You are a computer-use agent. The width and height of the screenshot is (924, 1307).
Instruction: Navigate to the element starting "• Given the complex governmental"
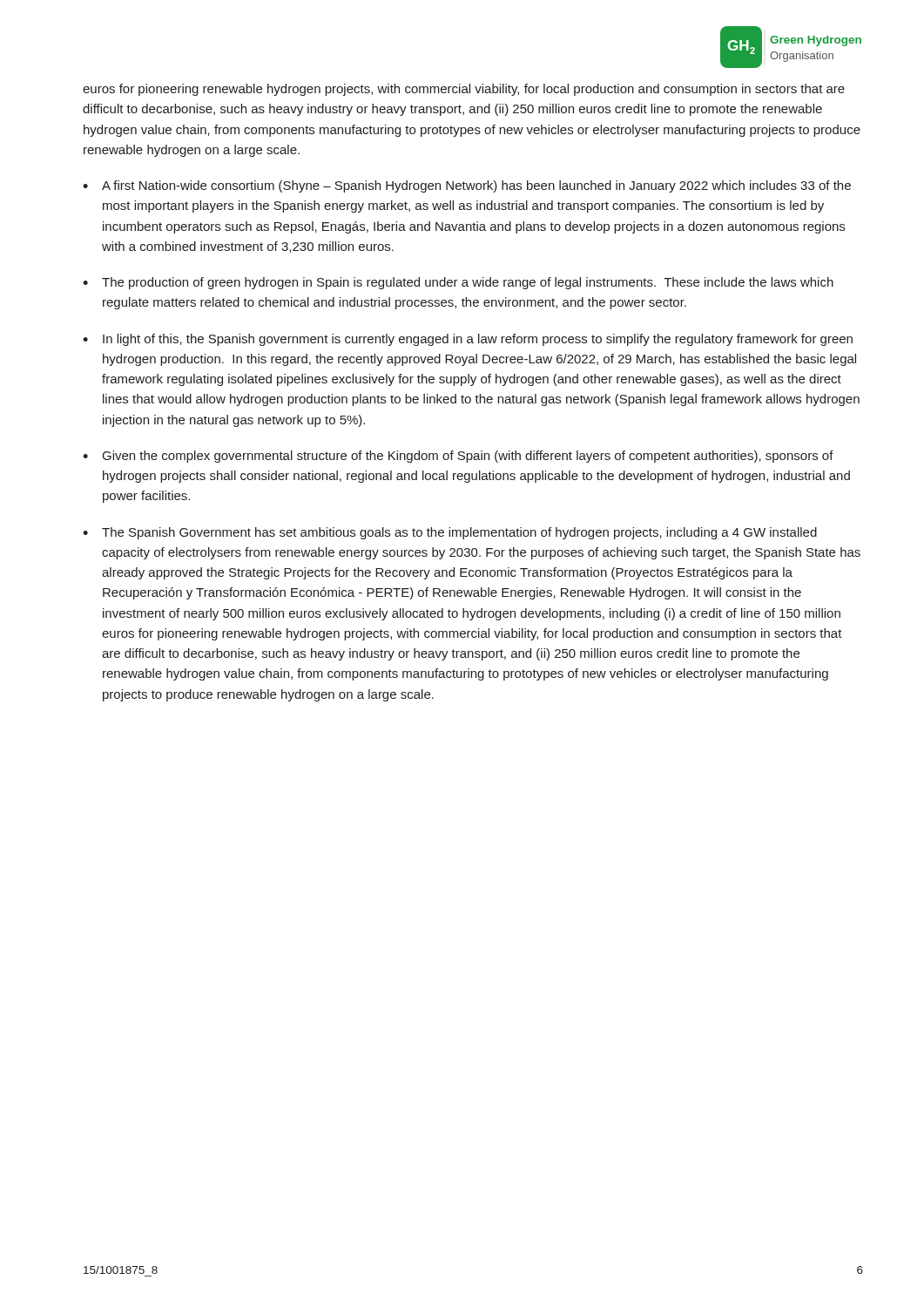(473, 475)
